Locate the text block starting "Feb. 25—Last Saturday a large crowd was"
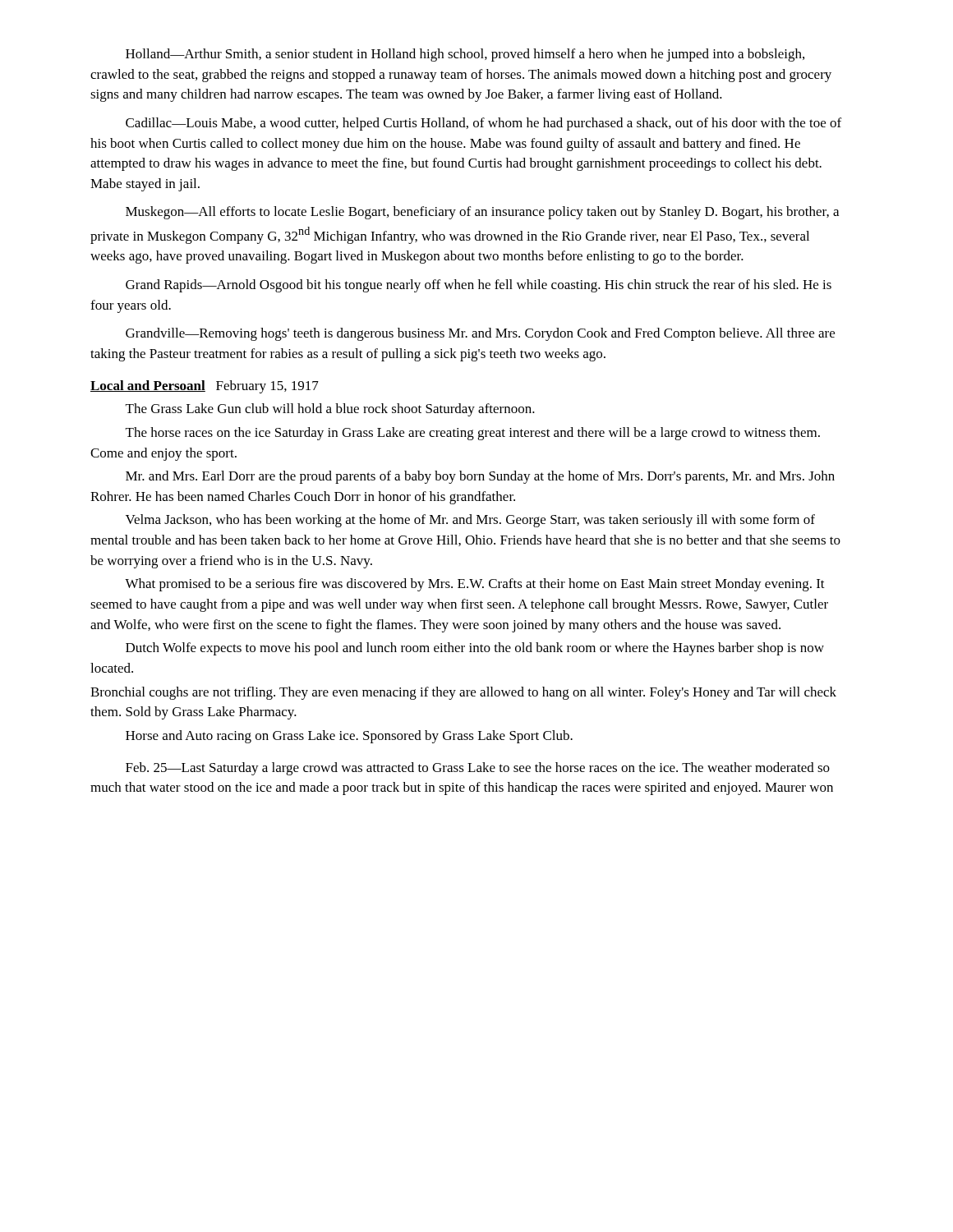 (468, 778)
